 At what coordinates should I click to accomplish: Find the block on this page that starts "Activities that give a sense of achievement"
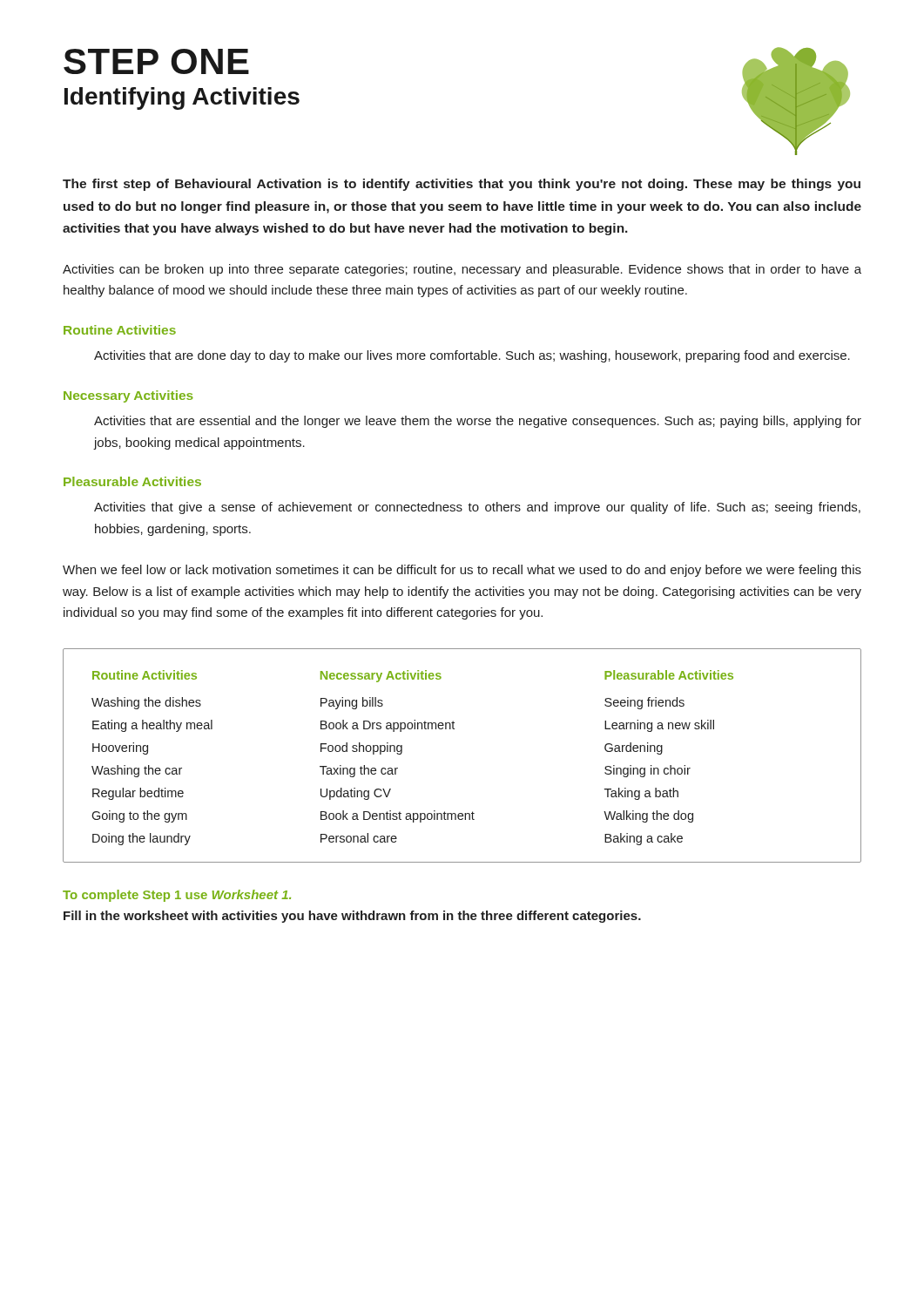point(478,518)
